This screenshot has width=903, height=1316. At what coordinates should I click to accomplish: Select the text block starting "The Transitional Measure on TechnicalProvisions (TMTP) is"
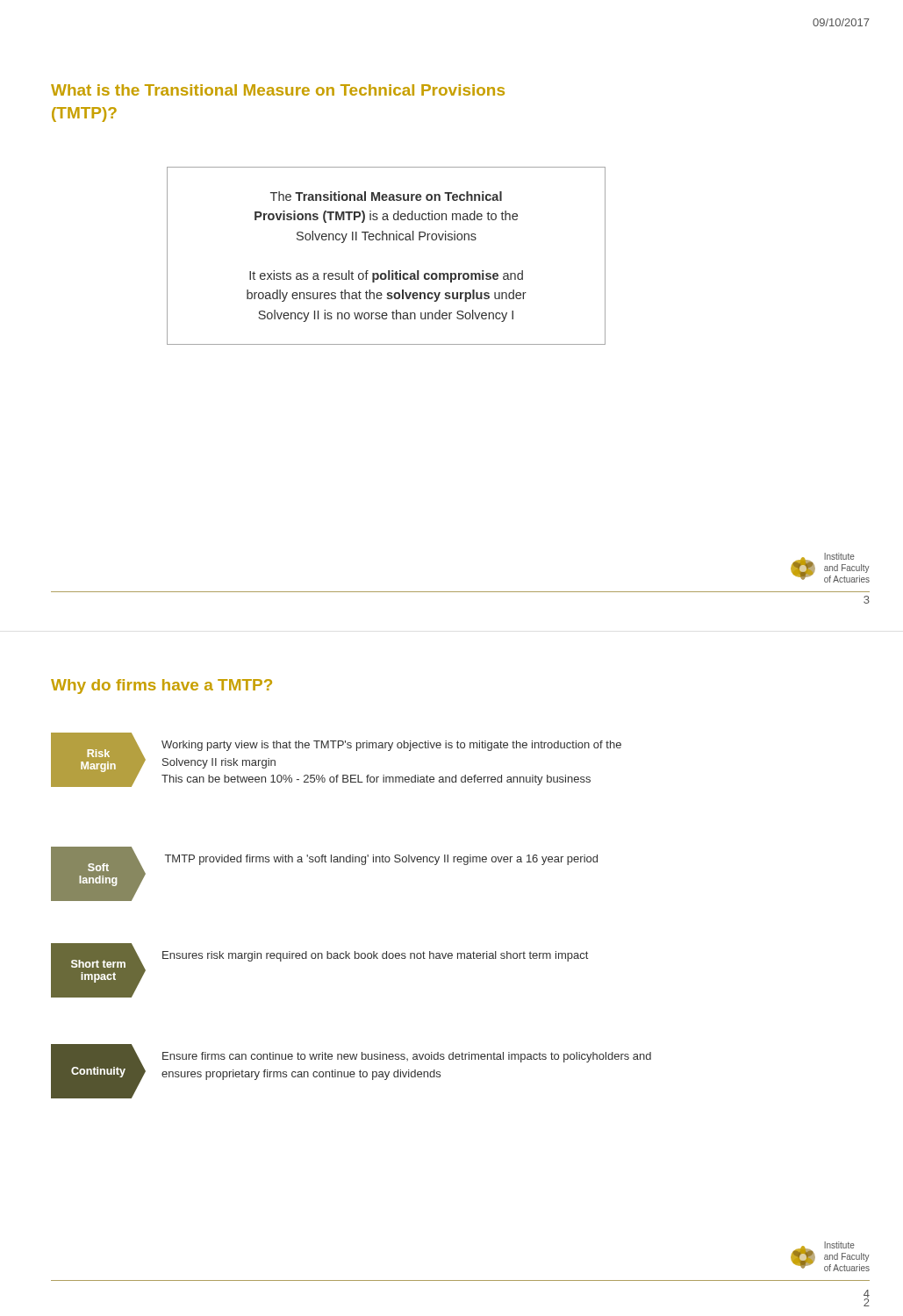tap(386, 196)
